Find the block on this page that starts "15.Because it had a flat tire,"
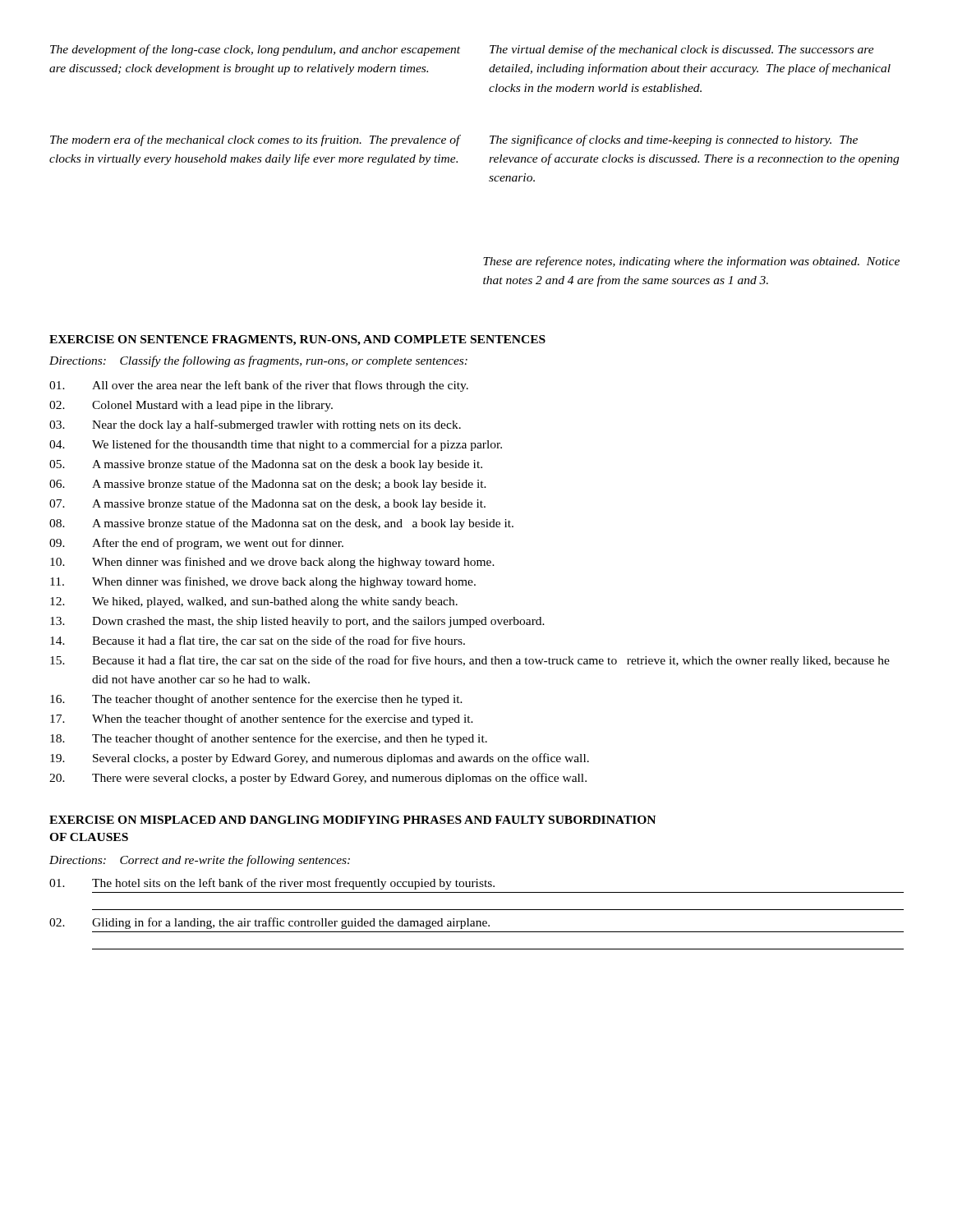The width and height of the screenshot is (953, 1232). click(x=476, y=670)
